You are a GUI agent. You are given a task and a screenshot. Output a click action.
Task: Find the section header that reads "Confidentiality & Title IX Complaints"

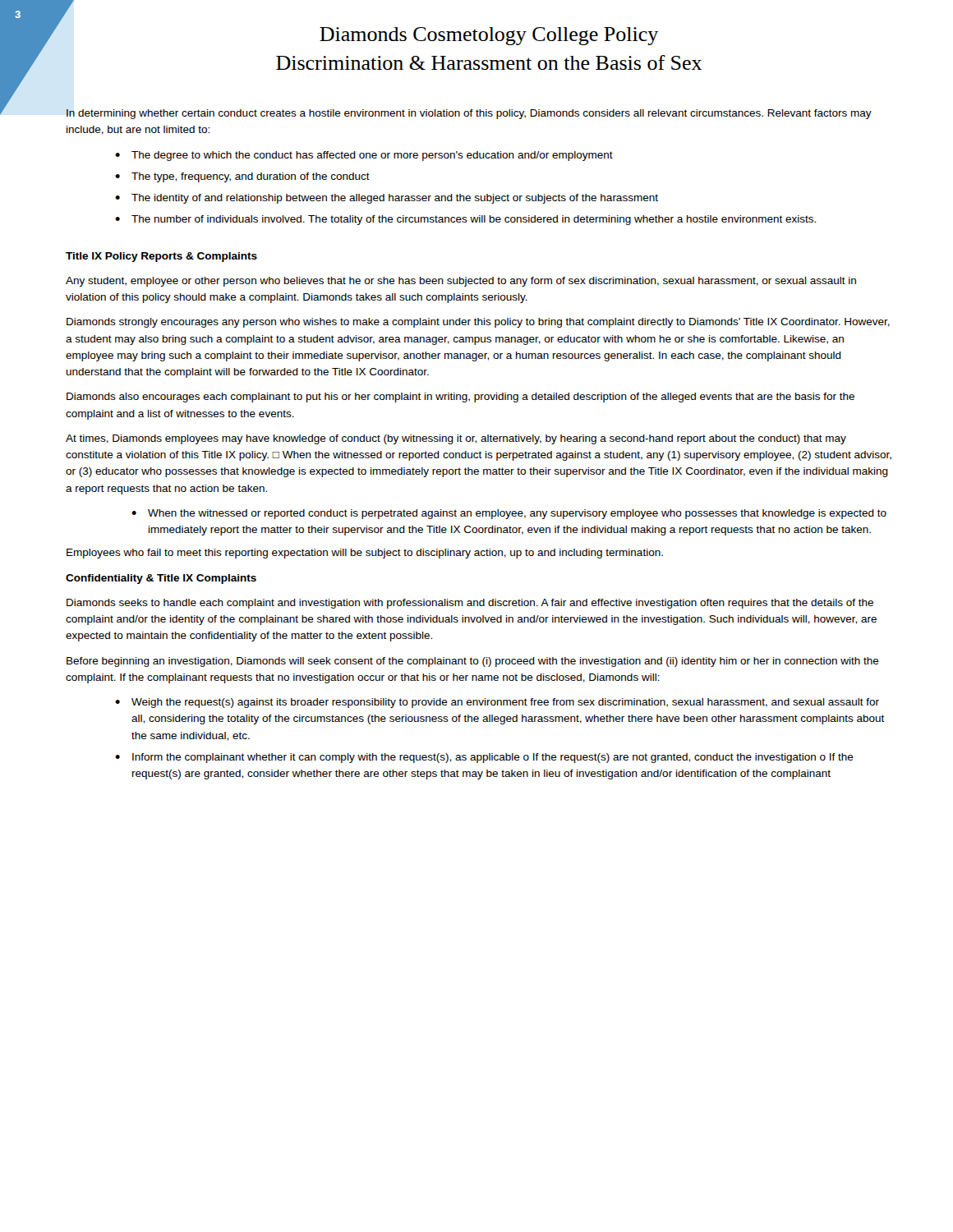[161, 579]
